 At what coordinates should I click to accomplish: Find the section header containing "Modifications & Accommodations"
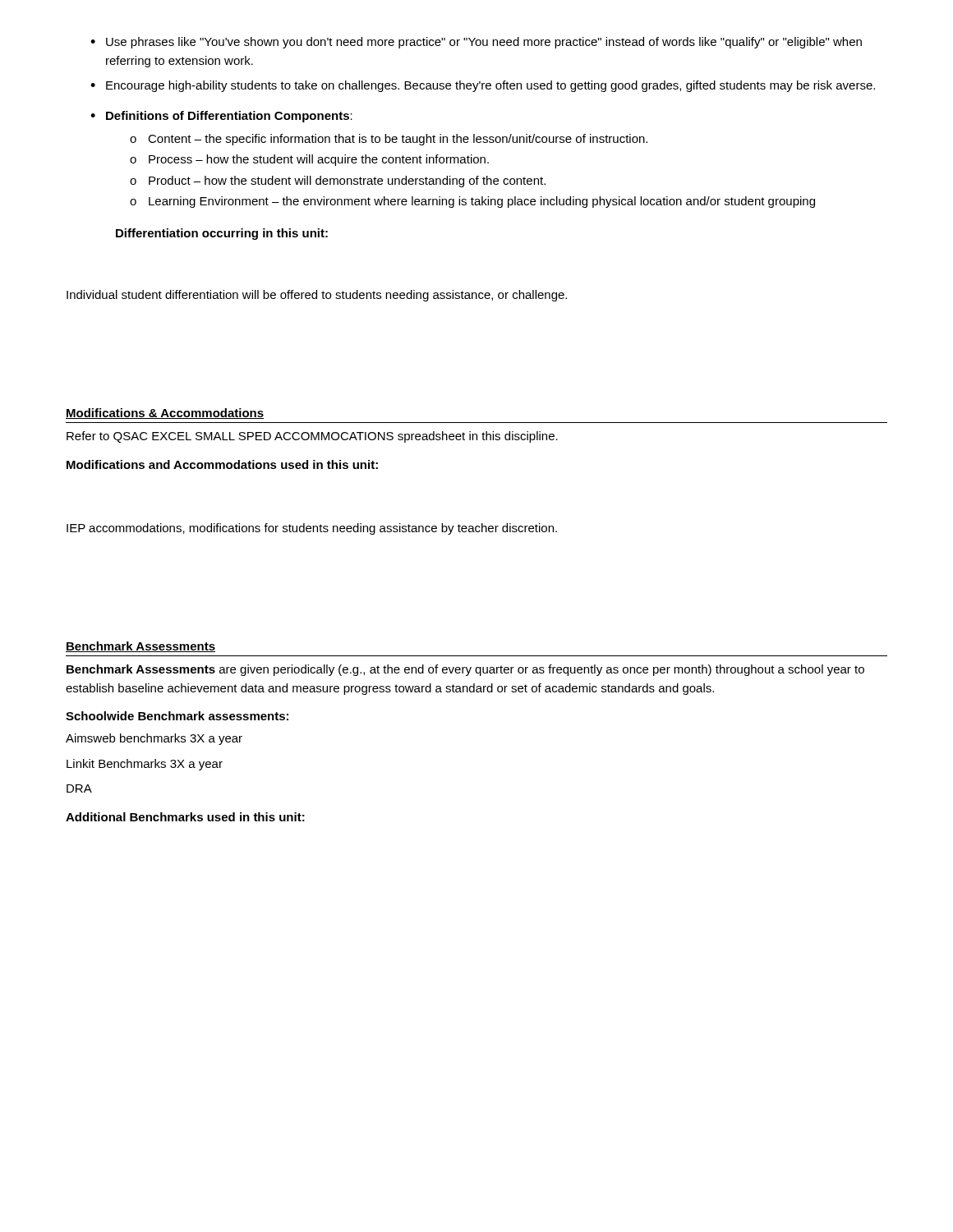click(x=165, y=413)
